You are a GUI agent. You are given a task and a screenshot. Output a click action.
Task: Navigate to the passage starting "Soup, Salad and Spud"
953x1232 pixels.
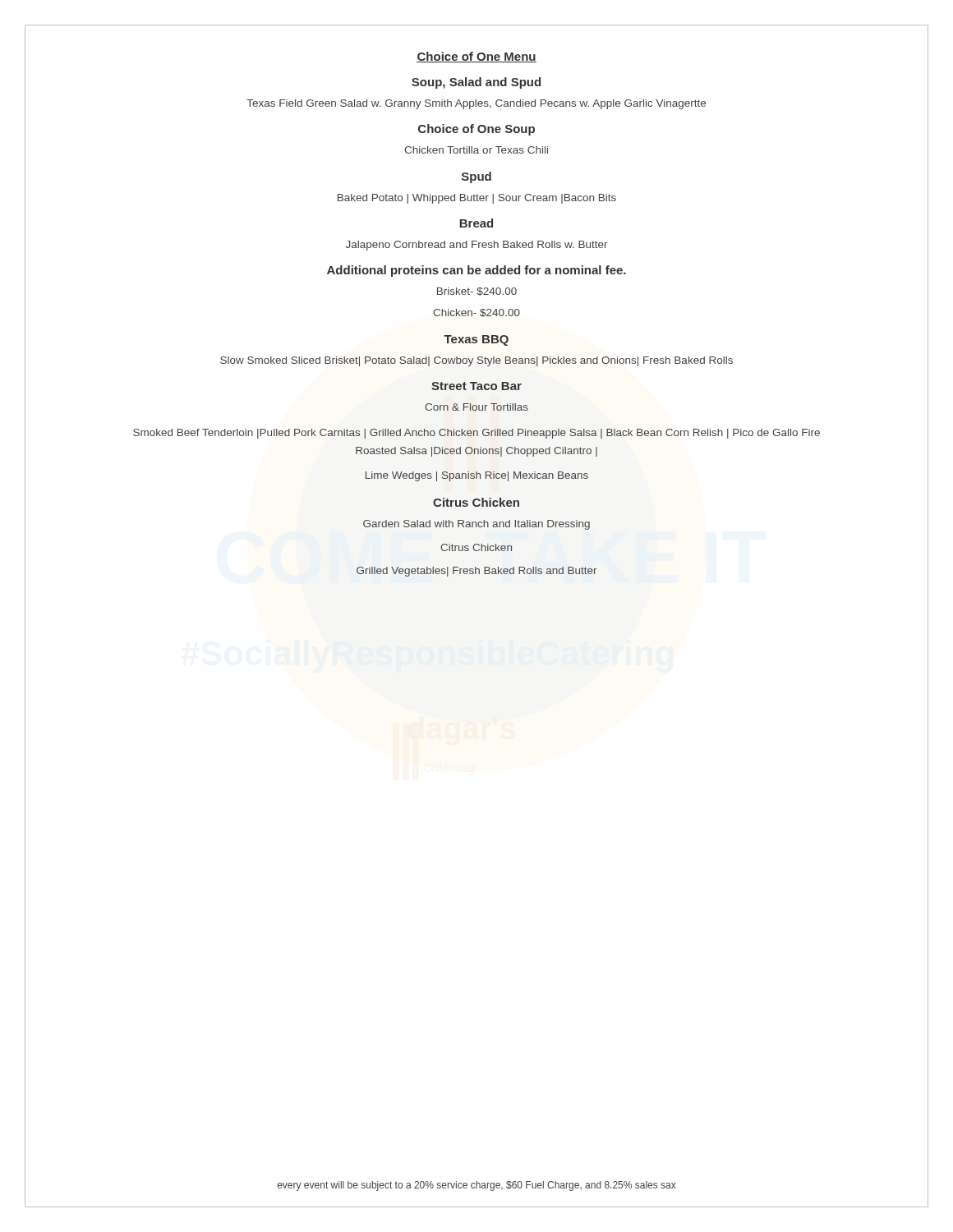pyautogui.click(x=476, y=82)
